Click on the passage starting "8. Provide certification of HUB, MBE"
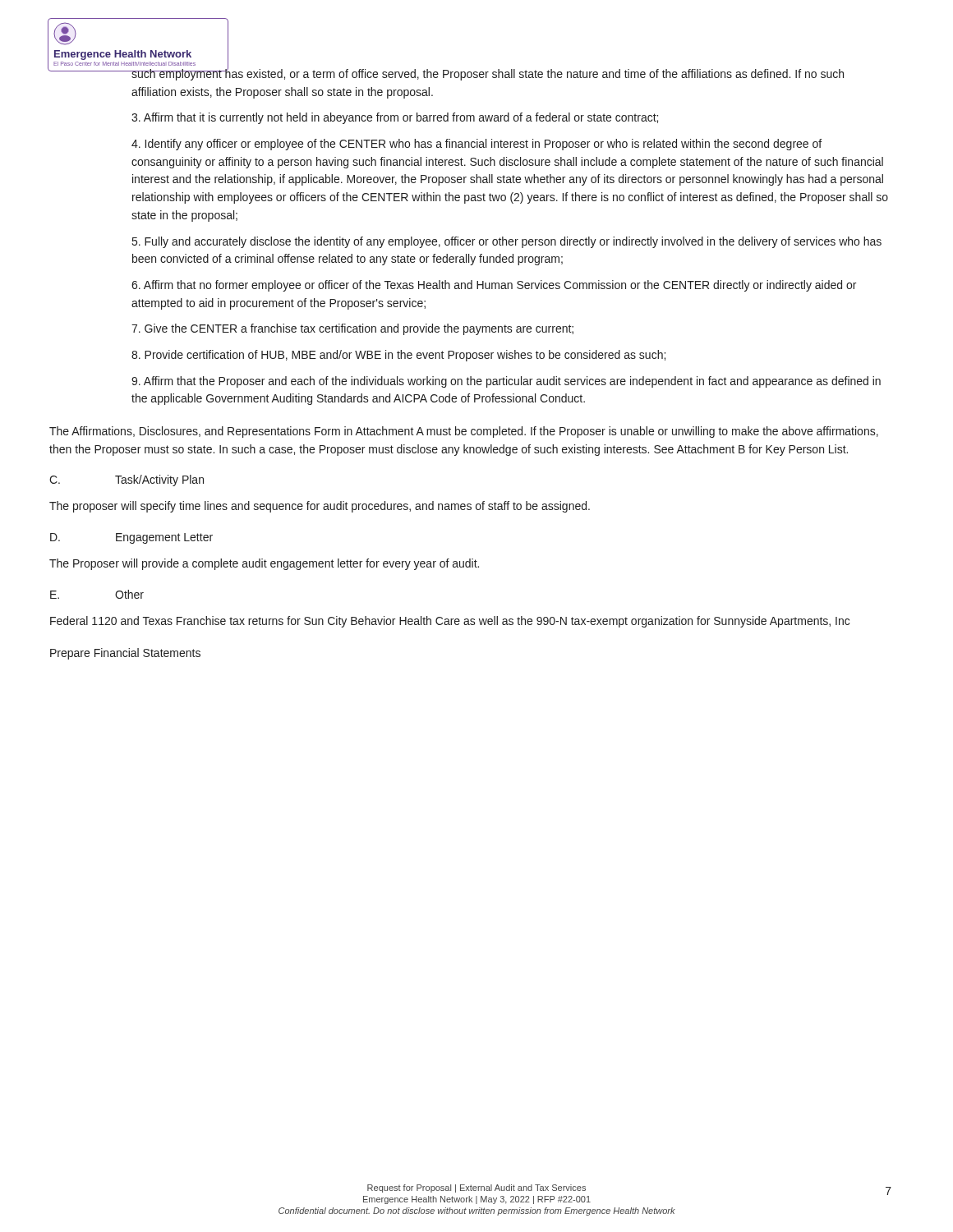This screenshot has height=1232, width=953. pos(511,355)
